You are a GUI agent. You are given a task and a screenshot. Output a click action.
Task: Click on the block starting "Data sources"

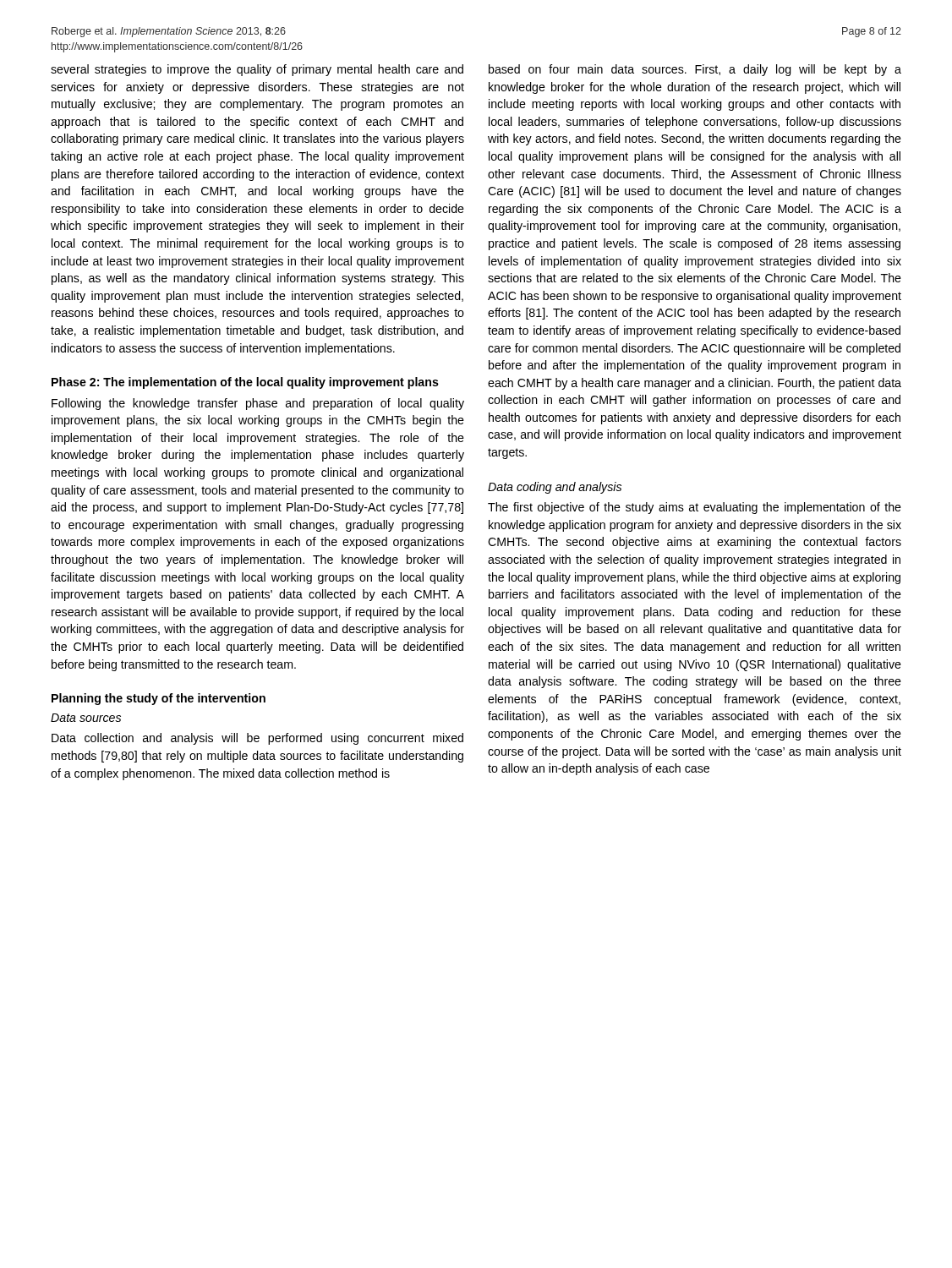(x=86, y=717)
